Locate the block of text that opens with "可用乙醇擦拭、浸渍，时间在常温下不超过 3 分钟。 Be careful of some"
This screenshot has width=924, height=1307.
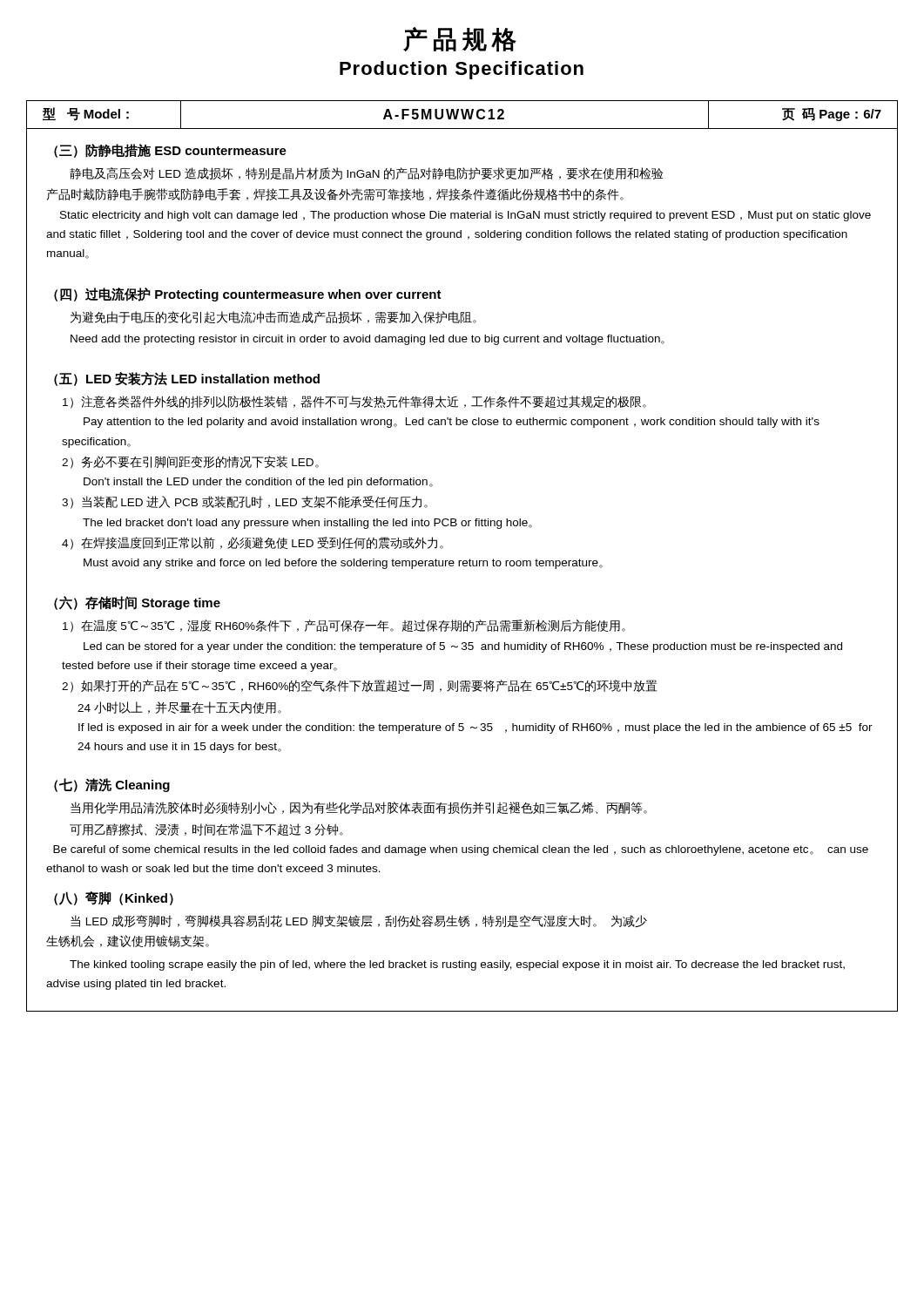457,849
